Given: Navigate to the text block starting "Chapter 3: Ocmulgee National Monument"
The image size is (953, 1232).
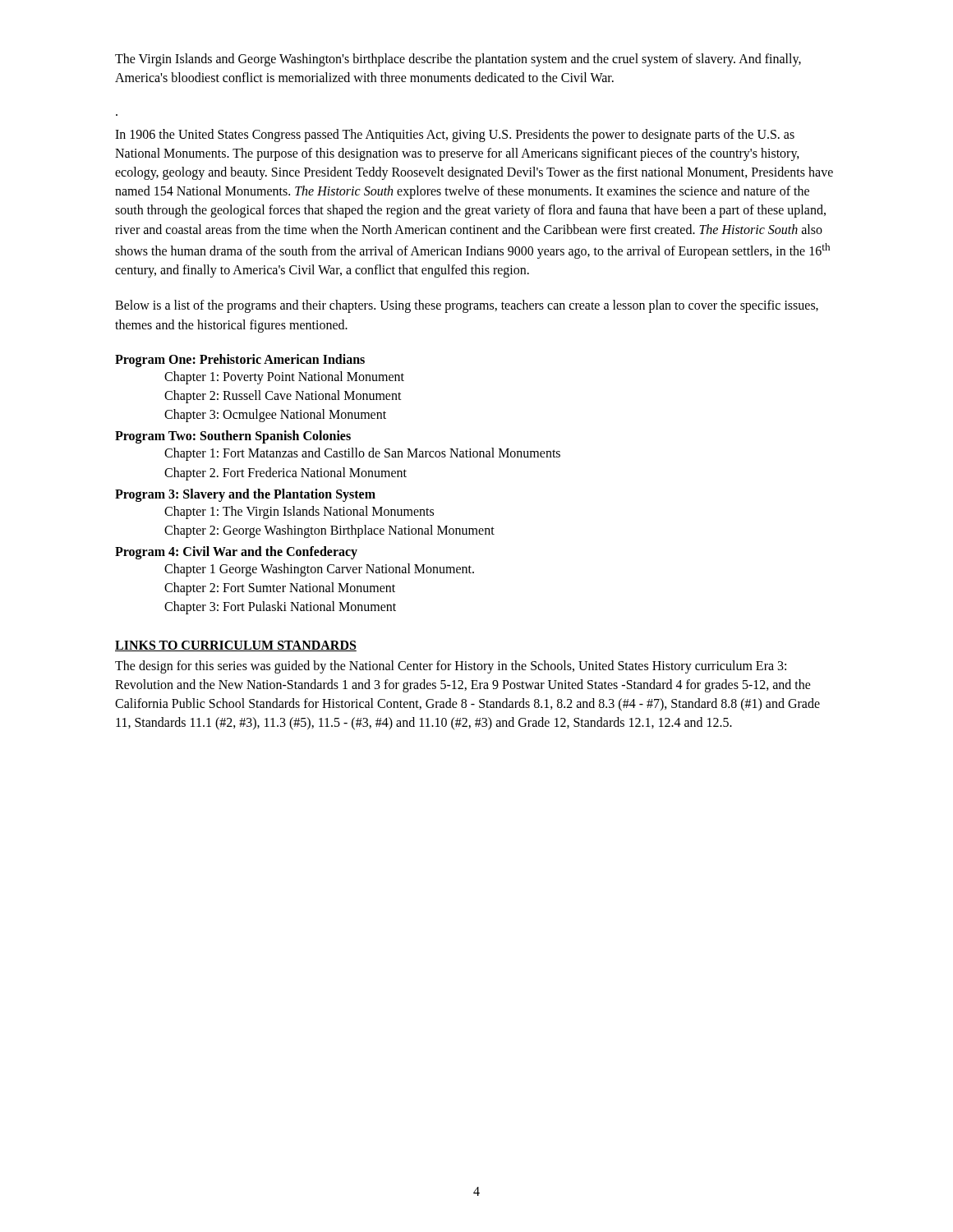Looking at the screenshot, I should click(275, 415).
